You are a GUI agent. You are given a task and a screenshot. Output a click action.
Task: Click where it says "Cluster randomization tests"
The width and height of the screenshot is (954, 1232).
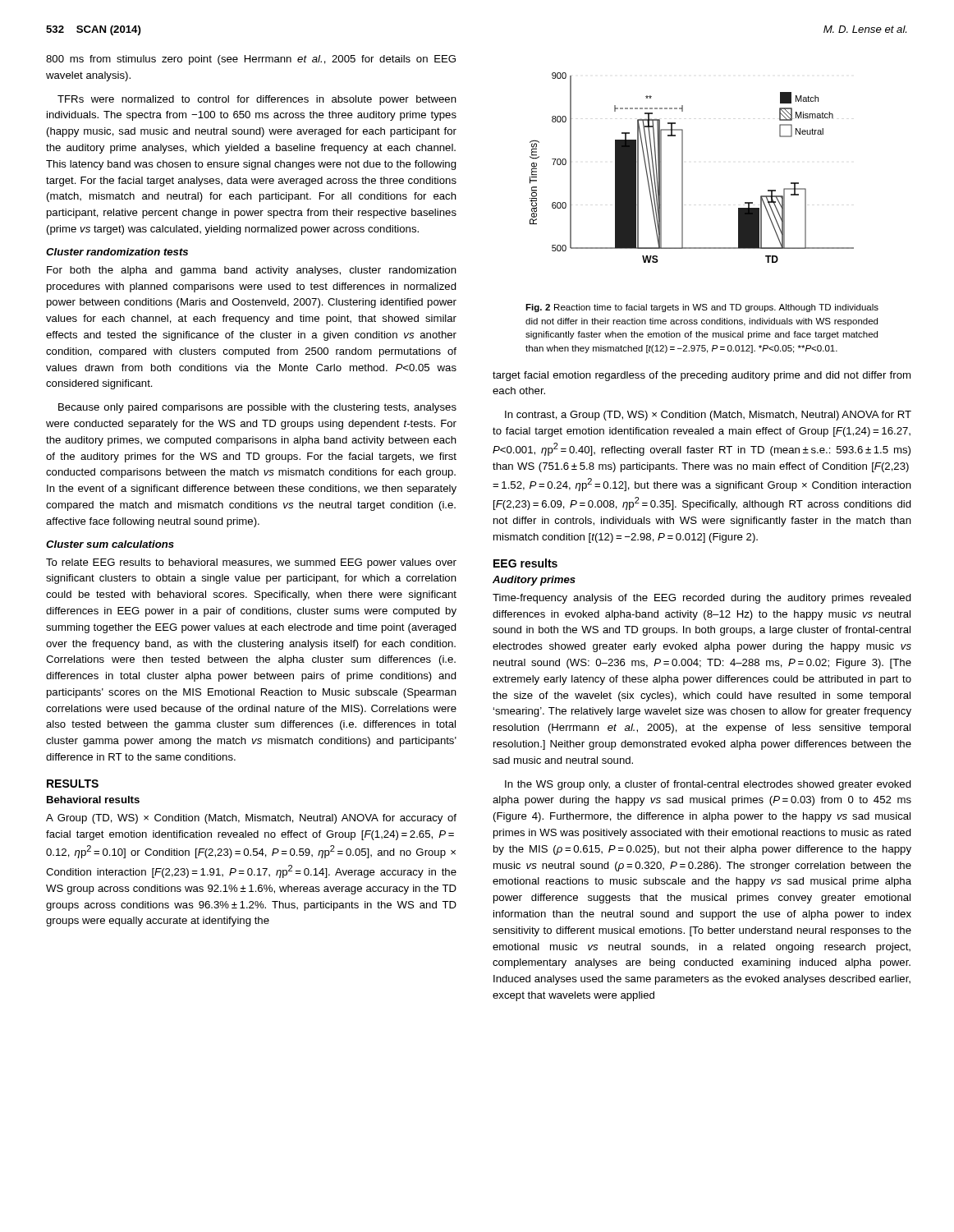pos(117,252)
